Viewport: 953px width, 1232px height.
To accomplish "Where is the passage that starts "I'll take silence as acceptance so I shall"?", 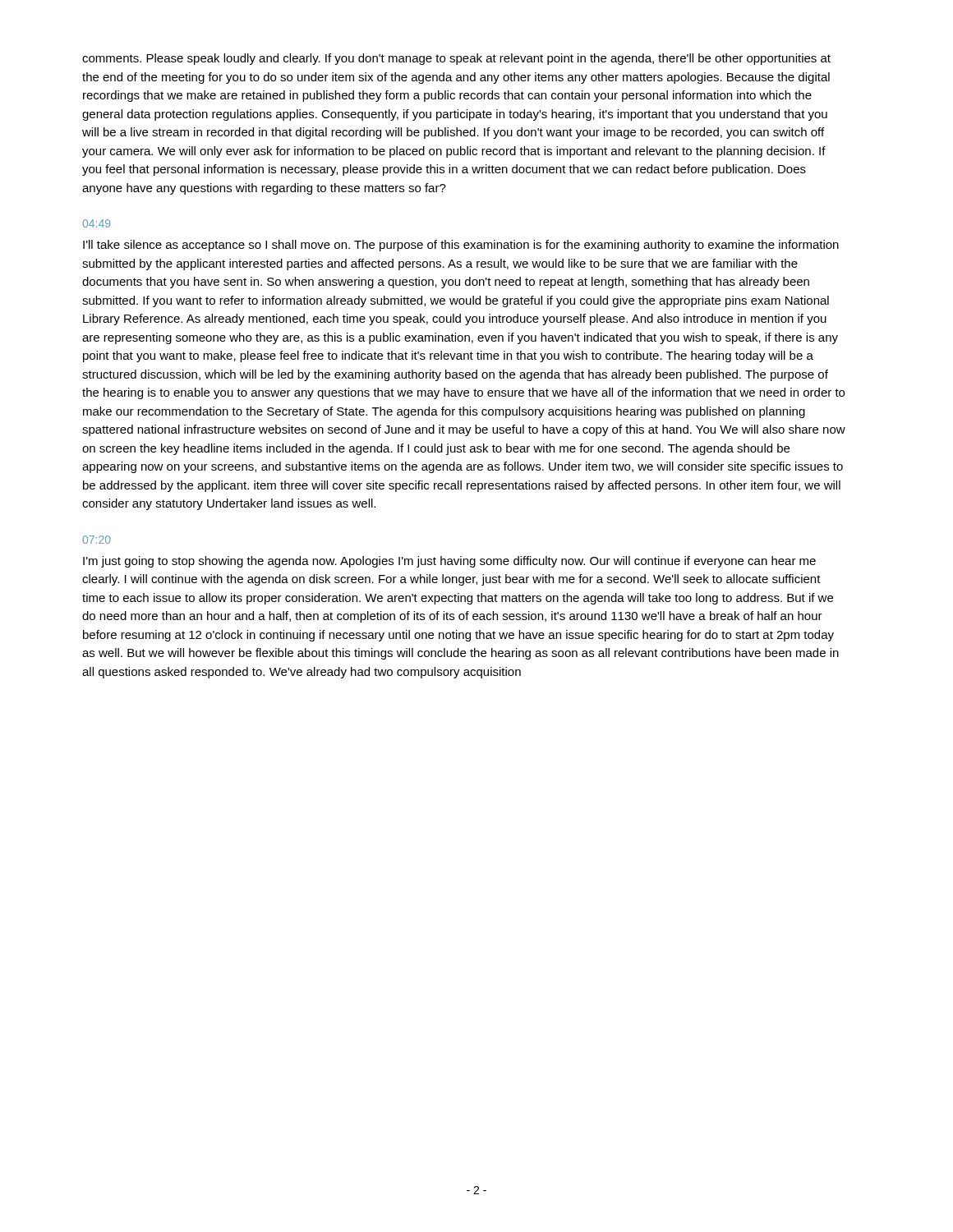I will point(464,374).
